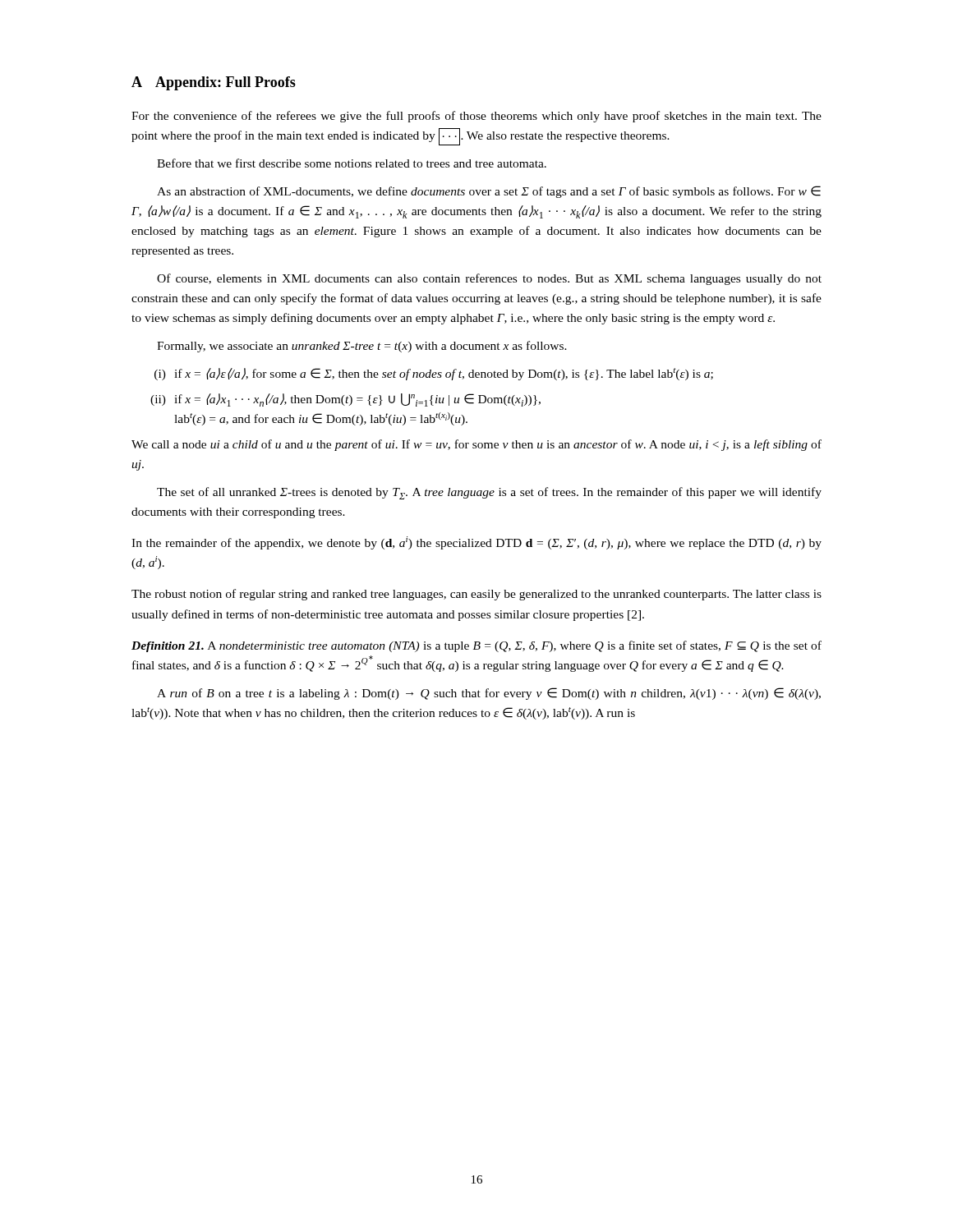Where is the passage that starts "The robust notion of"?
Image resolution: width=953 pixels, height=1232 pixels.
476,604
